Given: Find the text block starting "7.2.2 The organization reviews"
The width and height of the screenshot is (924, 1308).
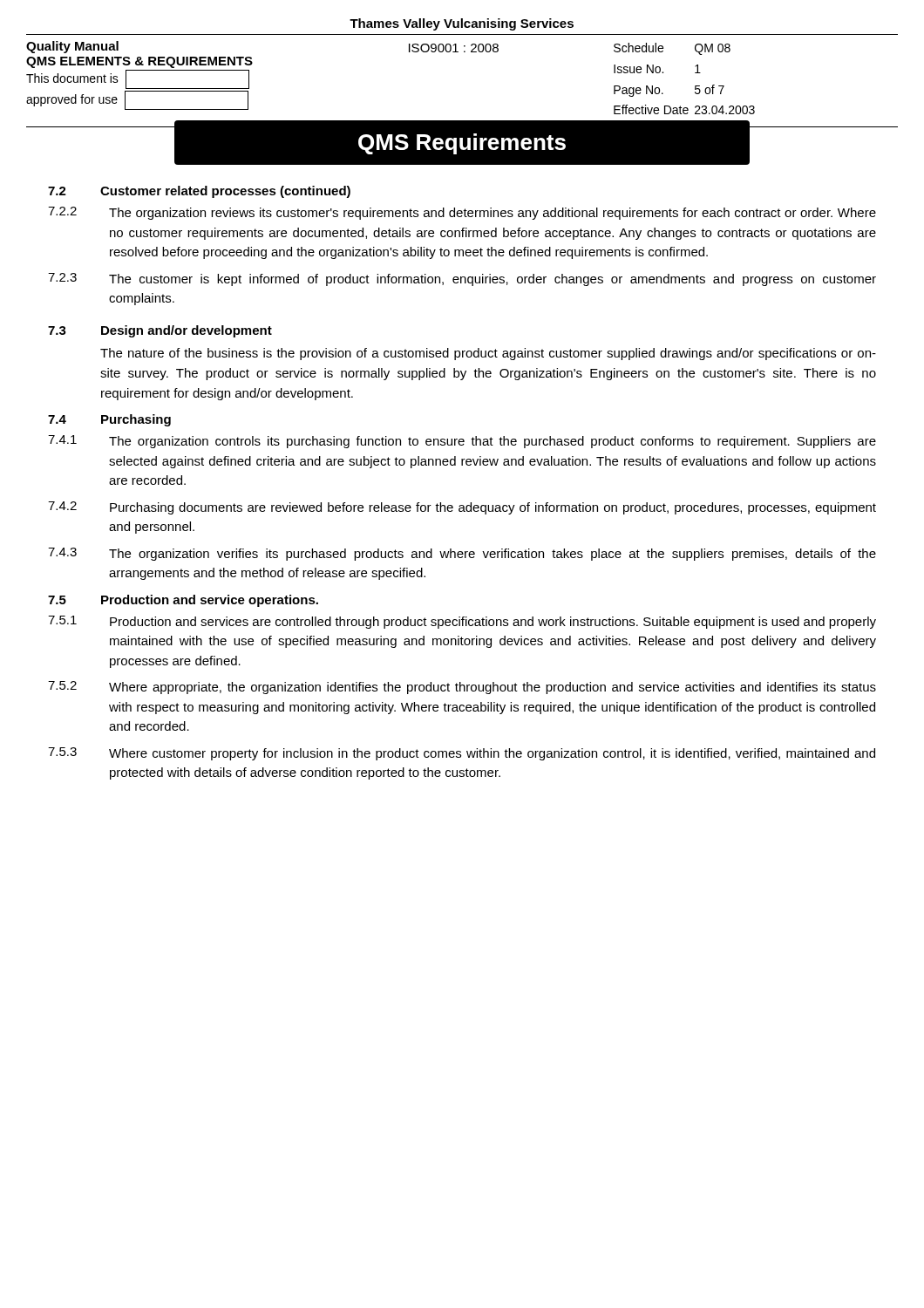Looking at the screenshot, I should (462, 233).
